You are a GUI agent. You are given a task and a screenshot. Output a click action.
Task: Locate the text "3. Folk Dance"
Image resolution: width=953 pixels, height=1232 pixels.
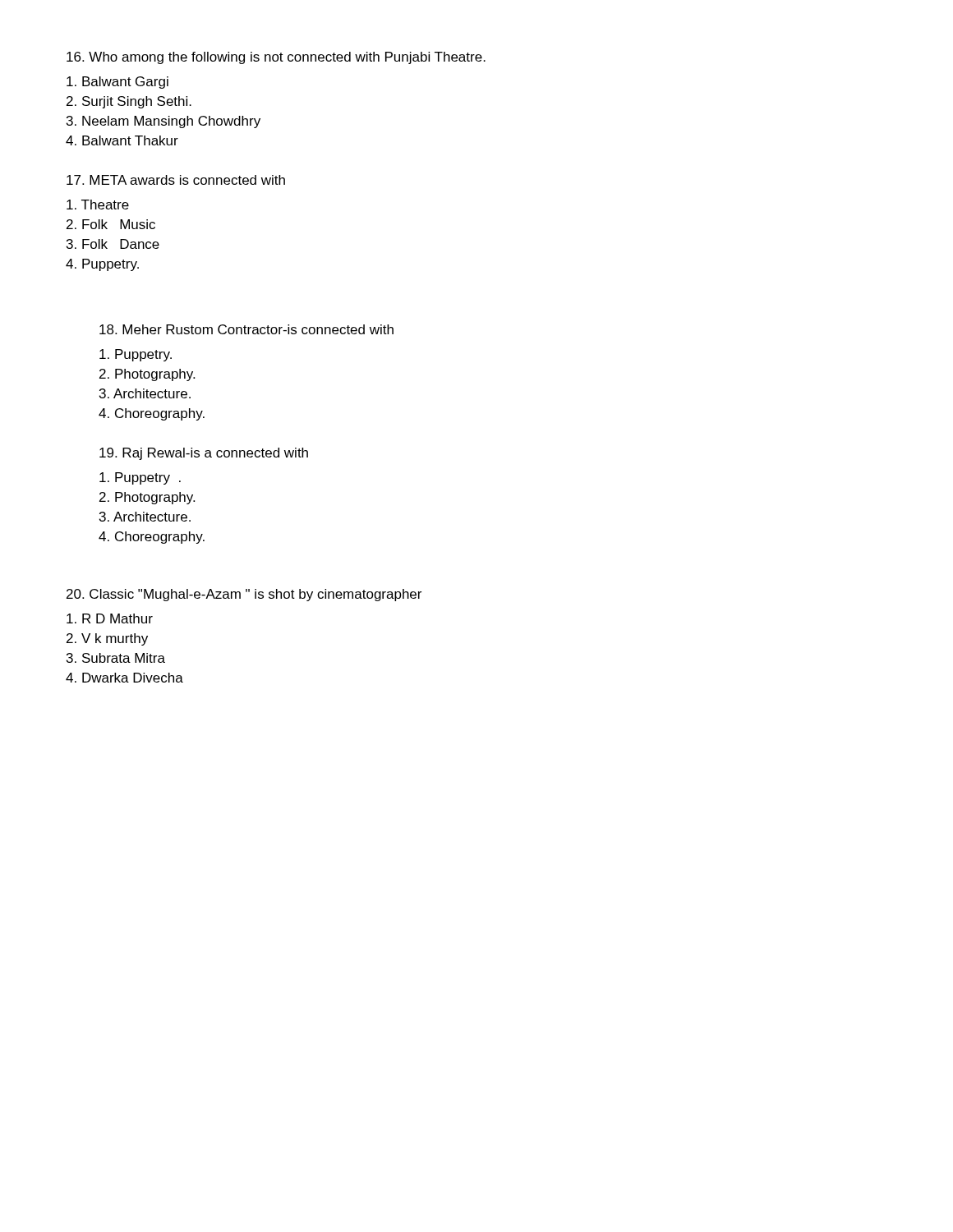click(x=113, y=244)
